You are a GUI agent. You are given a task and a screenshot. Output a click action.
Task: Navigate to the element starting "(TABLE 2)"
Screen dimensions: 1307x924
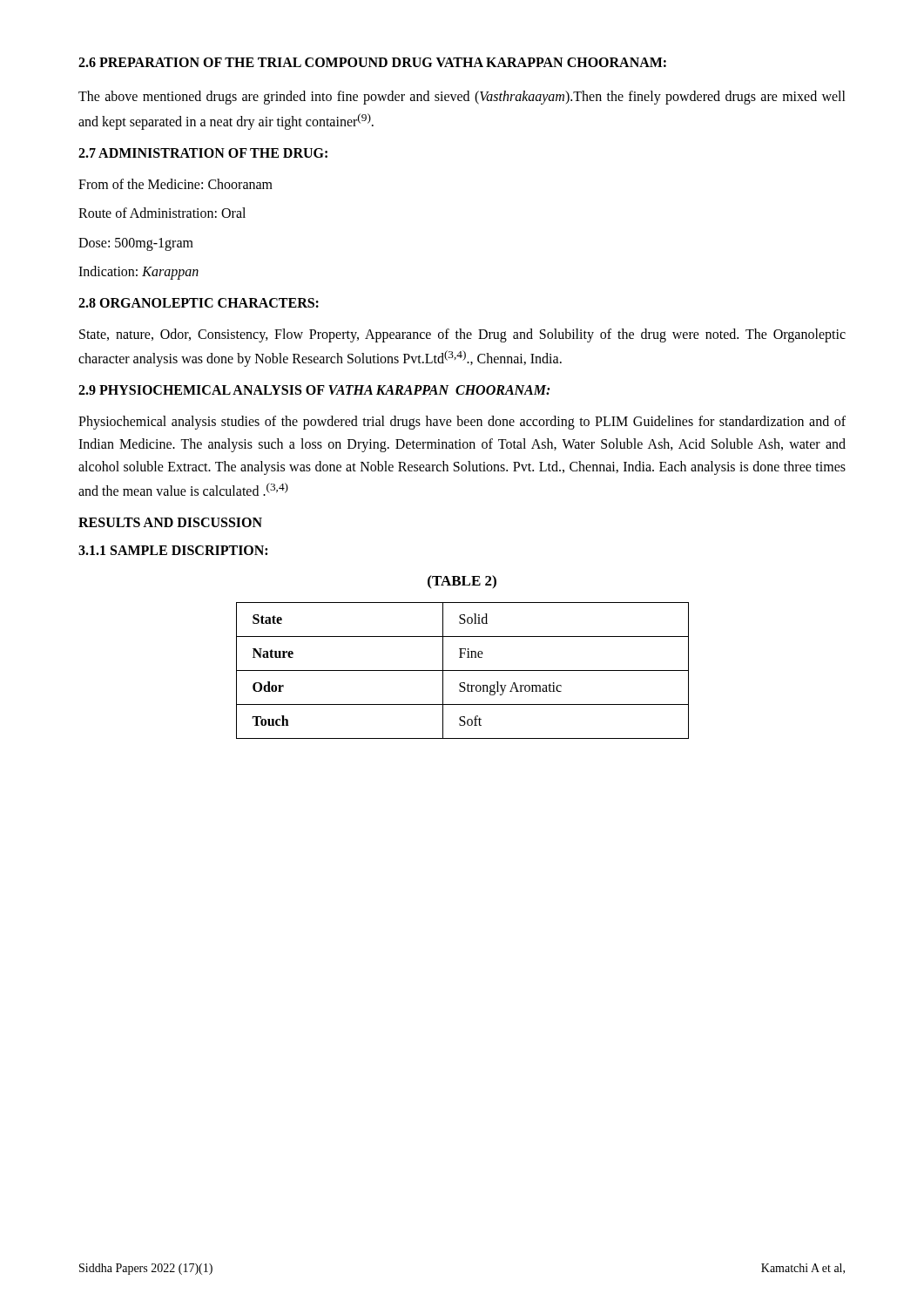coord(462,581)
